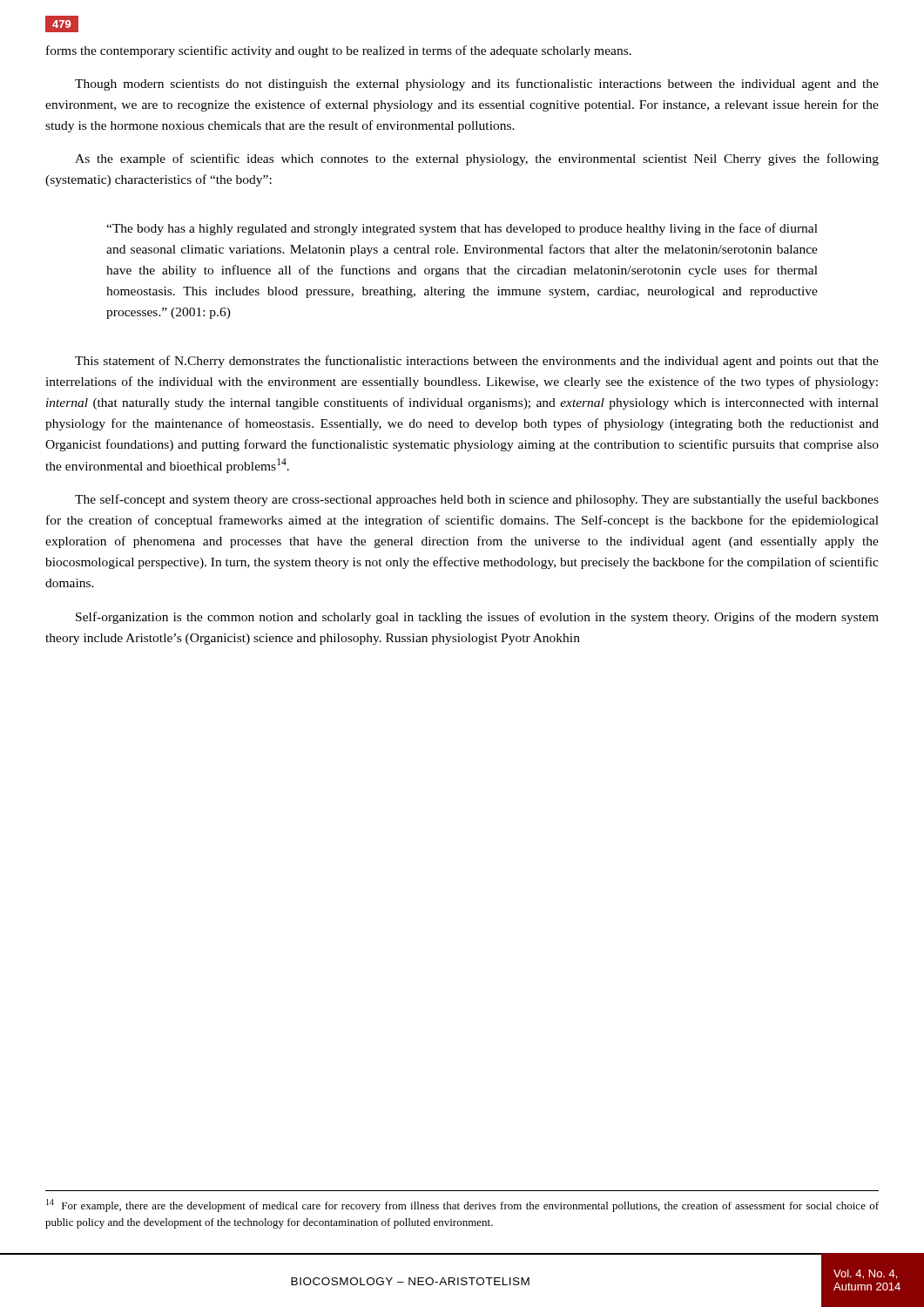Select the text block that says "The self-concept and system theory are cross-sectional"

pos(462,541)
